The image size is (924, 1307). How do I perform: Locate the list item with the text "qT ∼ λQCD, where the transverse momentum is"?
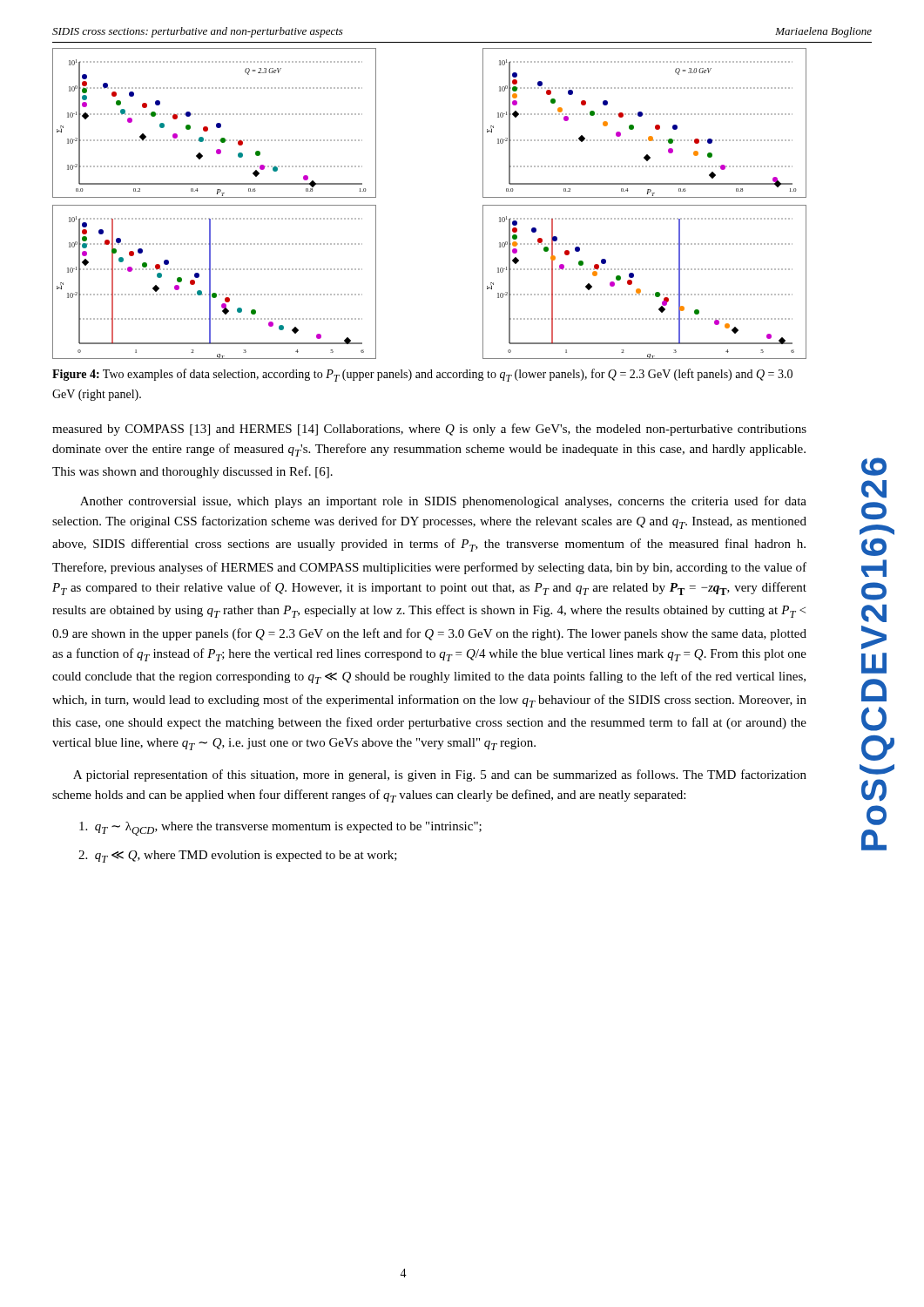click(x=280, y=828)
